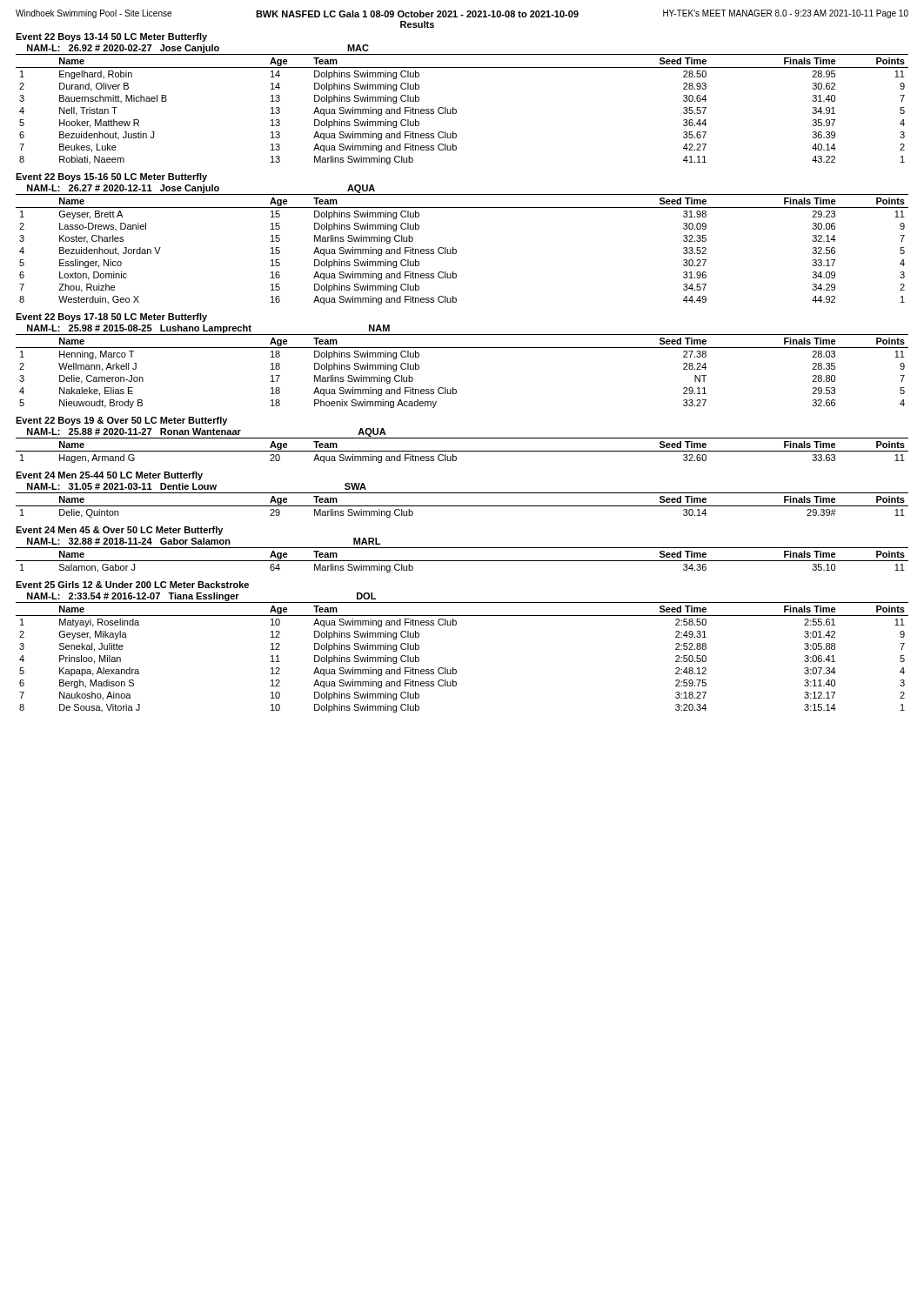
Task: Find the table that mentions "Delie, Cameron-Jon"
Action: (462, 371)
